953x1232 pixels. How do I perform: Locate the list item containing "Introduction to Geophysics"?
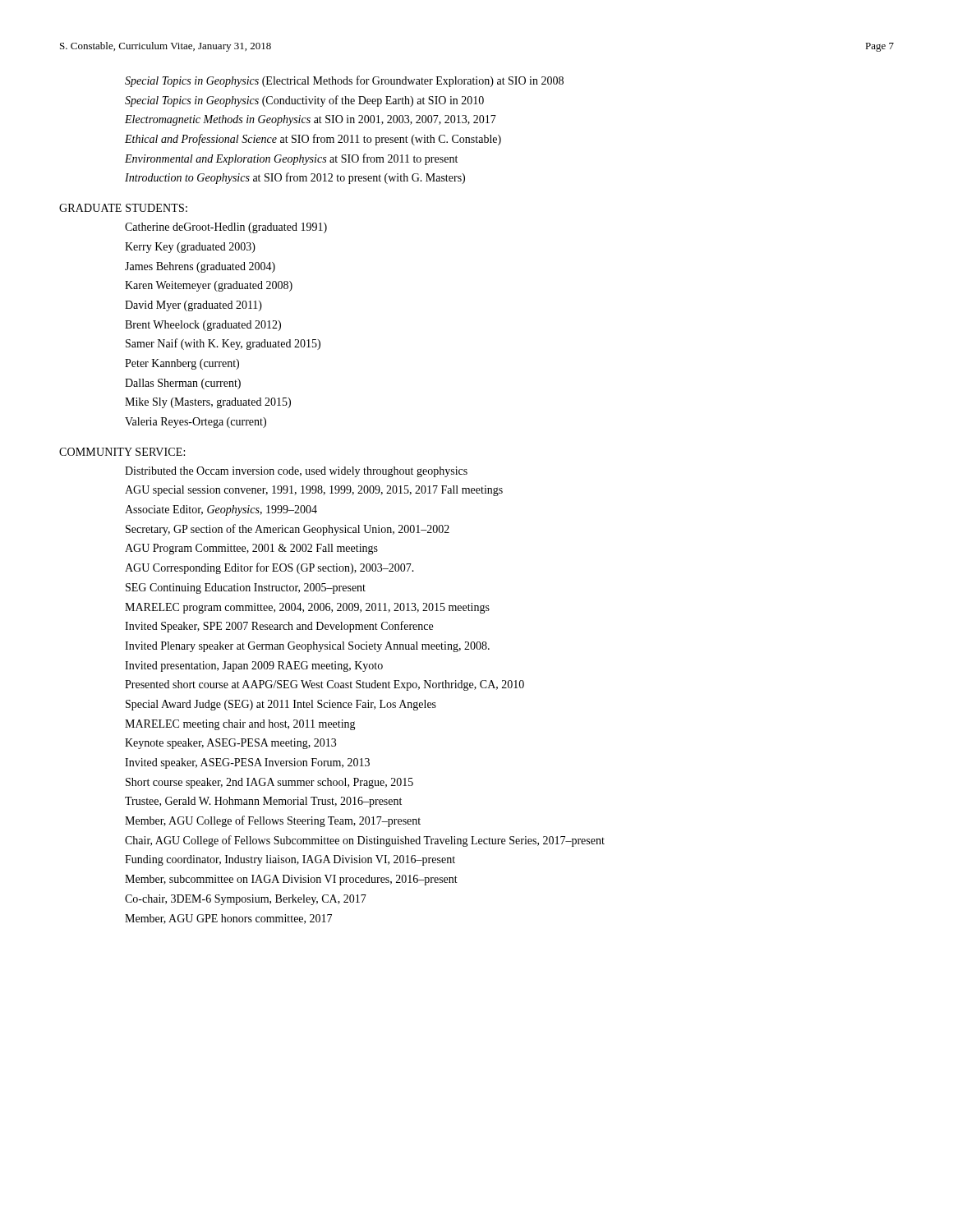[x=295, y=178]
